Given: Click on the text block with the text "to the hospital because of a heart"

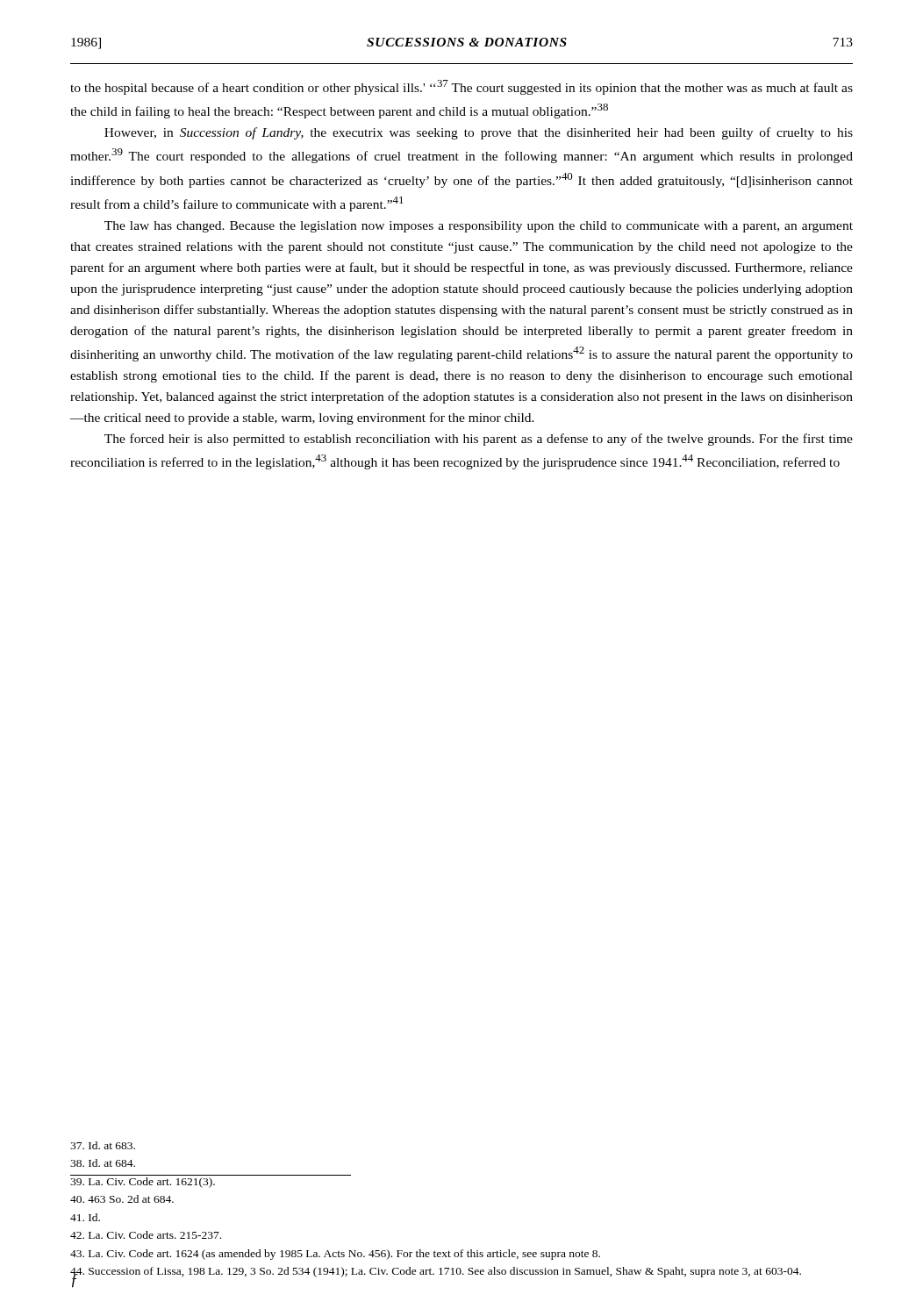Looking at the screenshot, I should pos(462,98).
